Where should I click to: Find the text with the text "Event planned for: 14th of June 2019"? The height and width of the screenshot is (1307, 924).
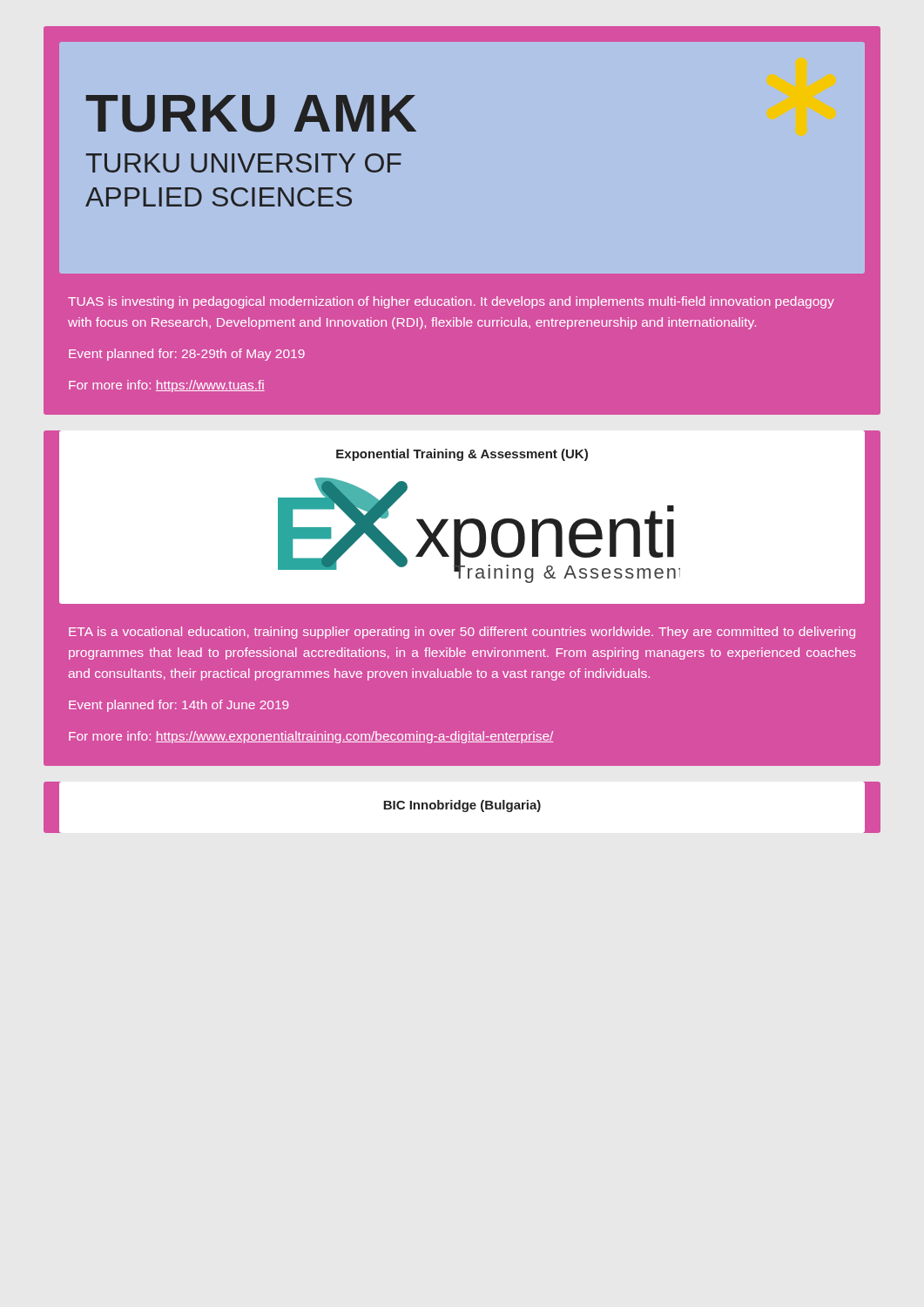[x=179, y=705]
